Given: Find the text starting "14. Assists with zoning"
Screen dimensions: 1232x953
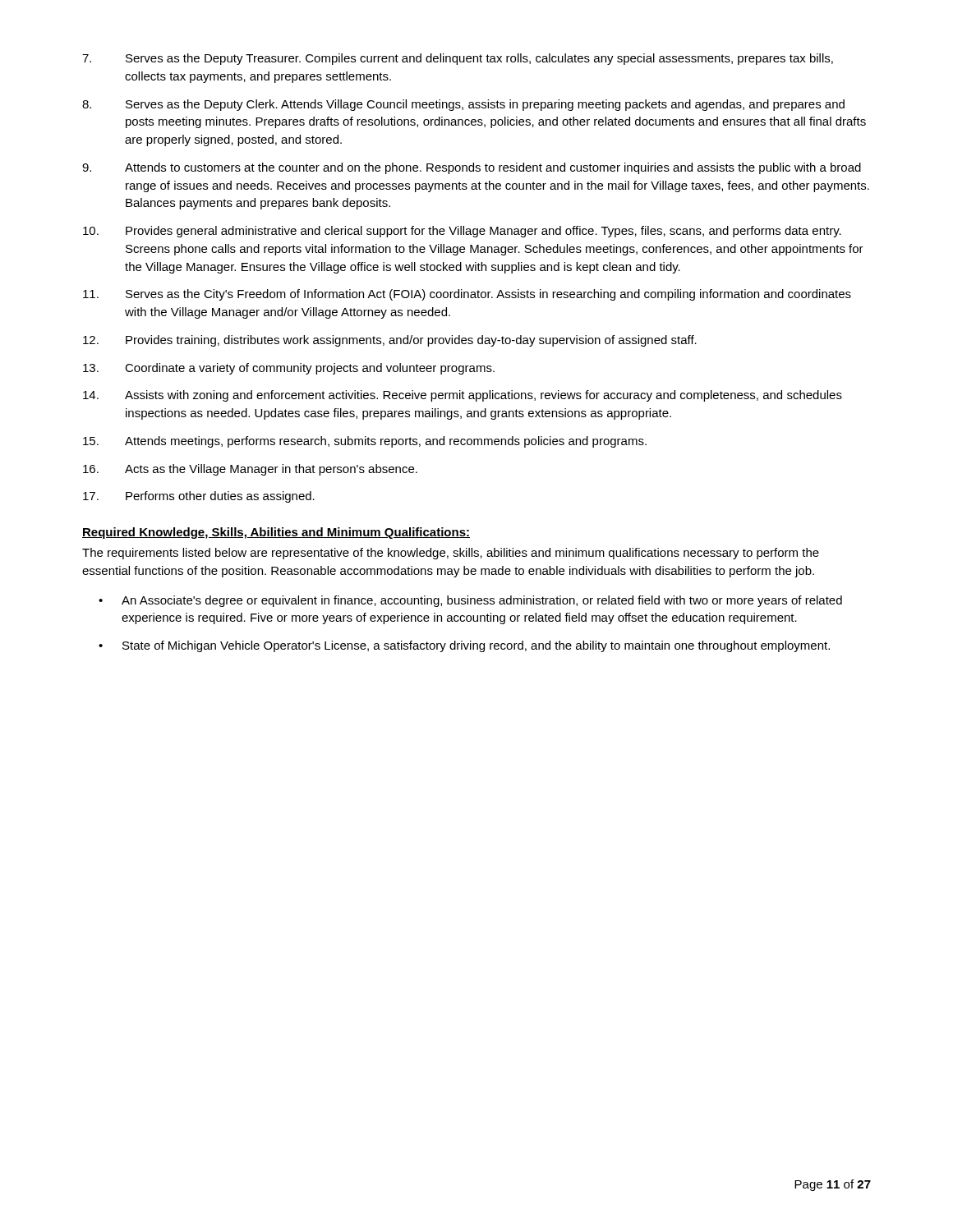Looking at the screenshot, I should (x=476, y=404).
